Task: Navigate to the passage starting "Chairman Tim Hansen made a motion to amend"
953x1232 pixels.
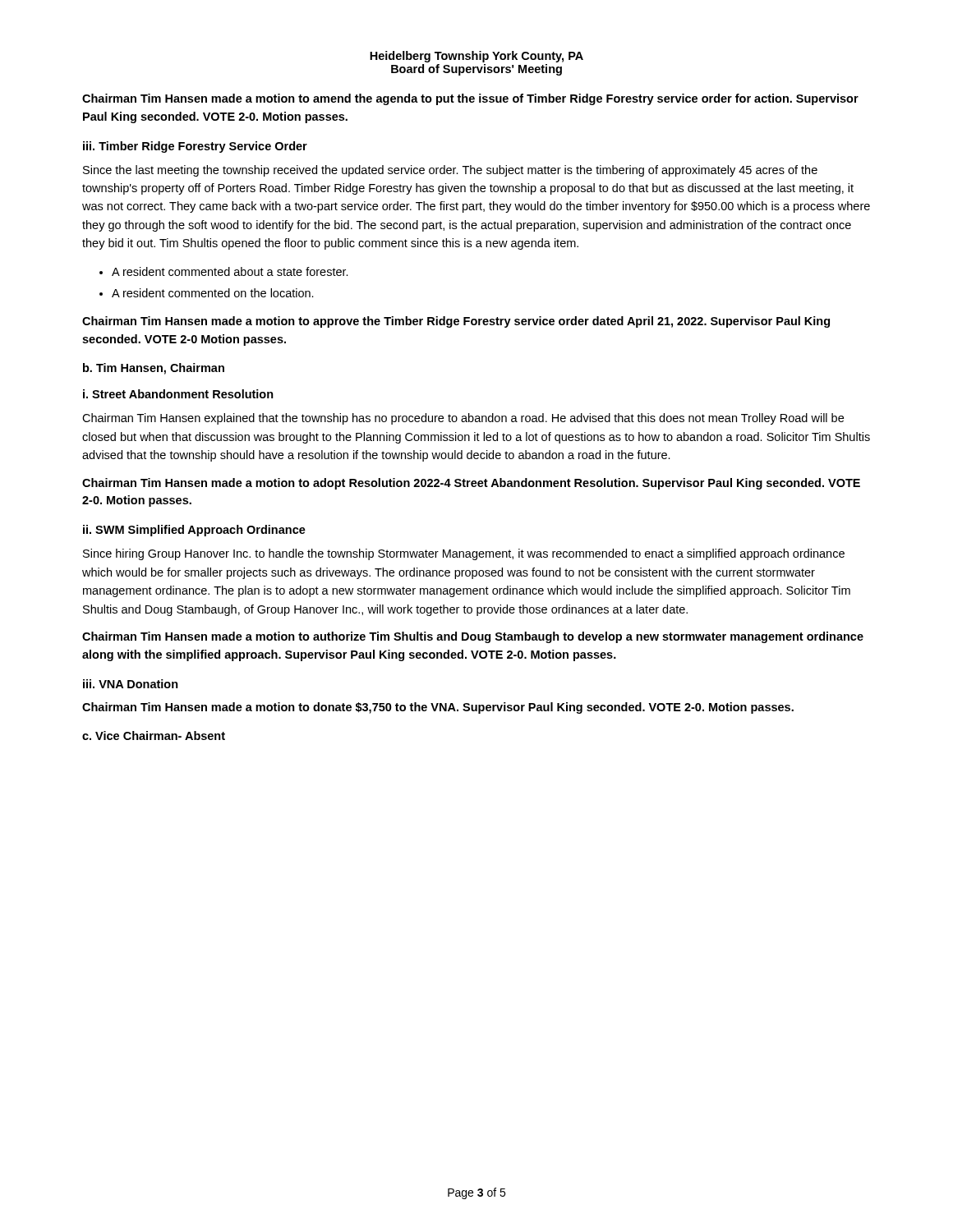Action: coord(470,107)
